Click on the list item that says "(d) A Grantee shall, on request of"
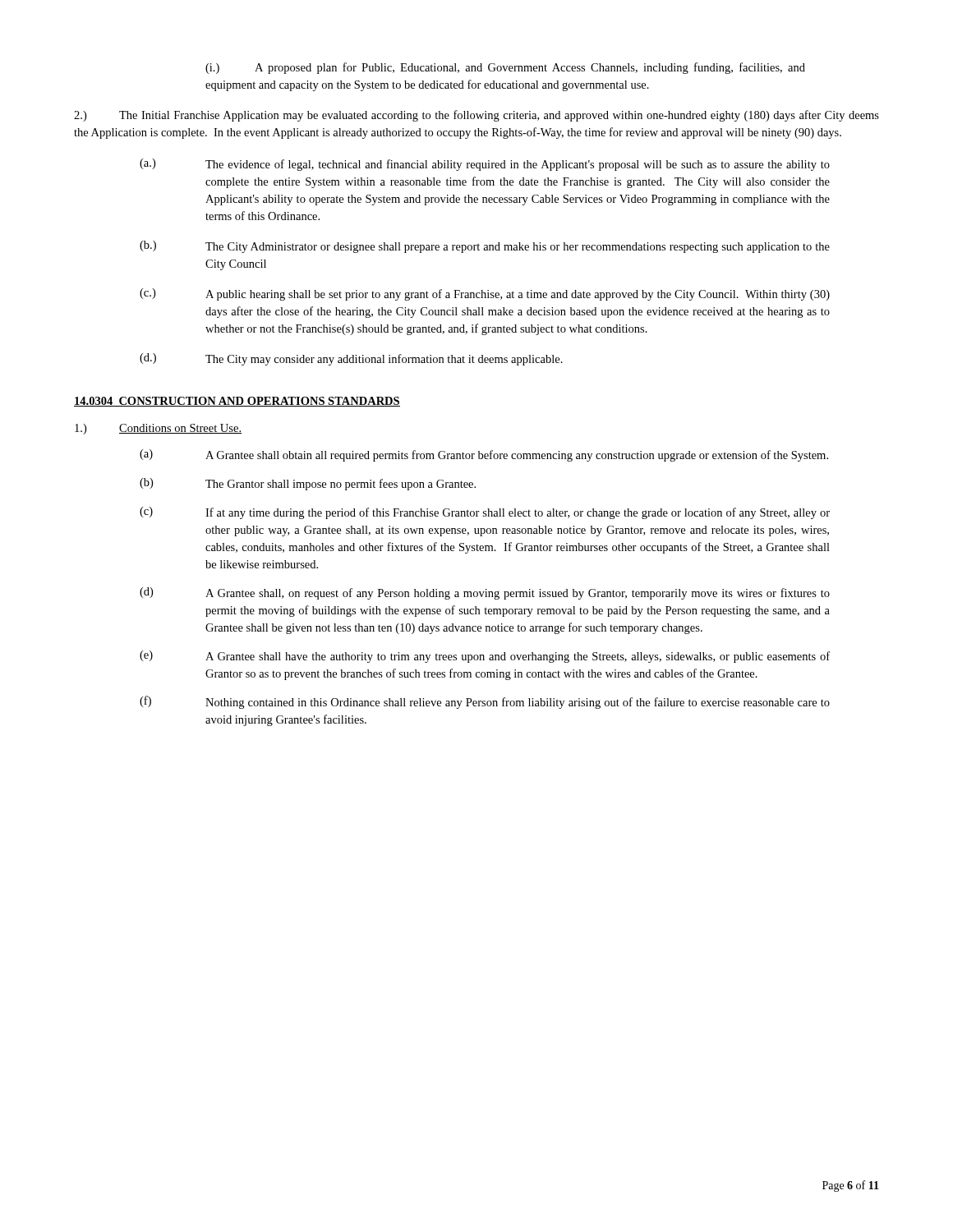Screen dimensions: 1232x953 485,611
